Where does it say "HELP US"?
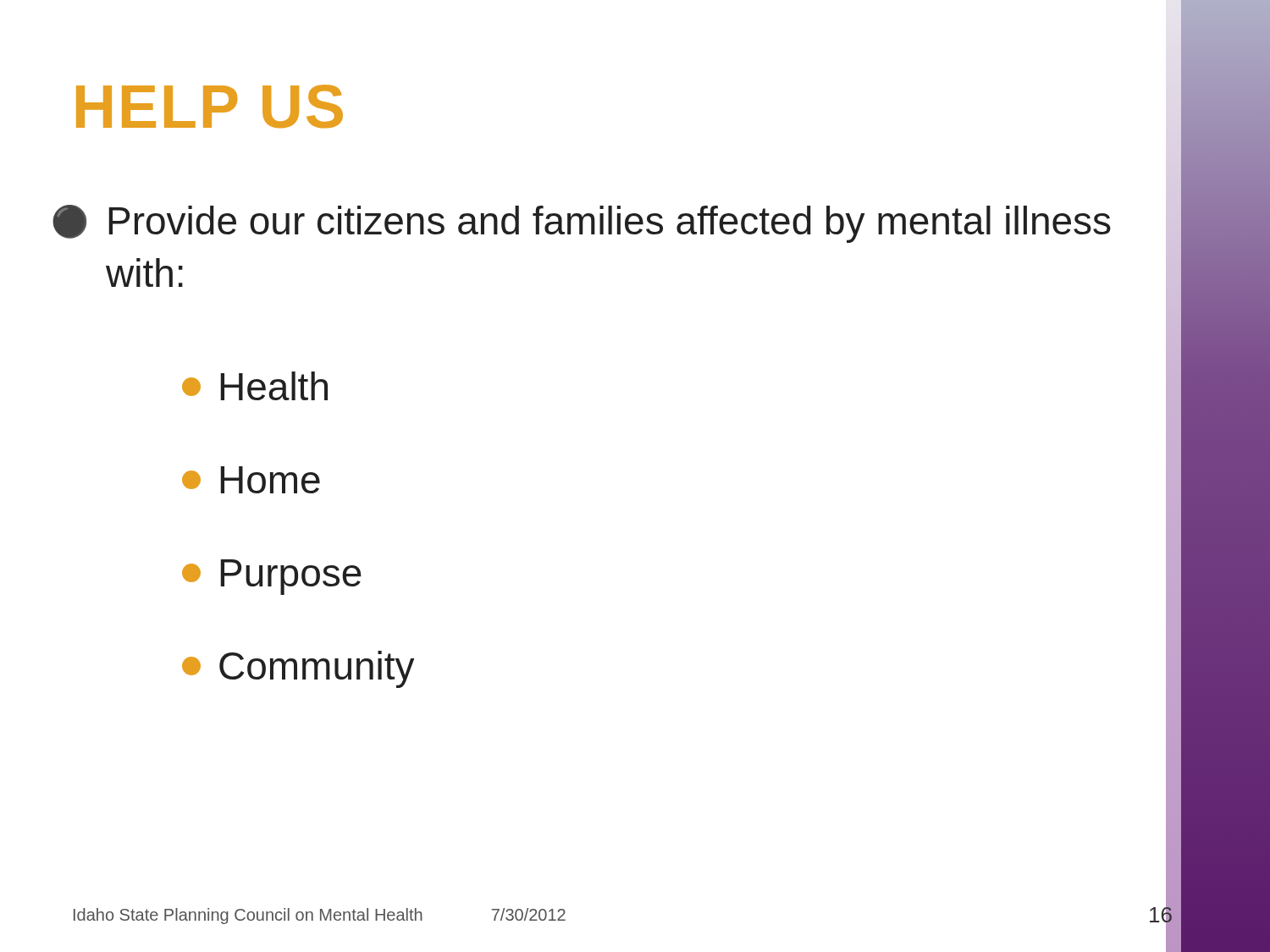The width and height of the screenshot is (1270, 952). click(209, 107)
